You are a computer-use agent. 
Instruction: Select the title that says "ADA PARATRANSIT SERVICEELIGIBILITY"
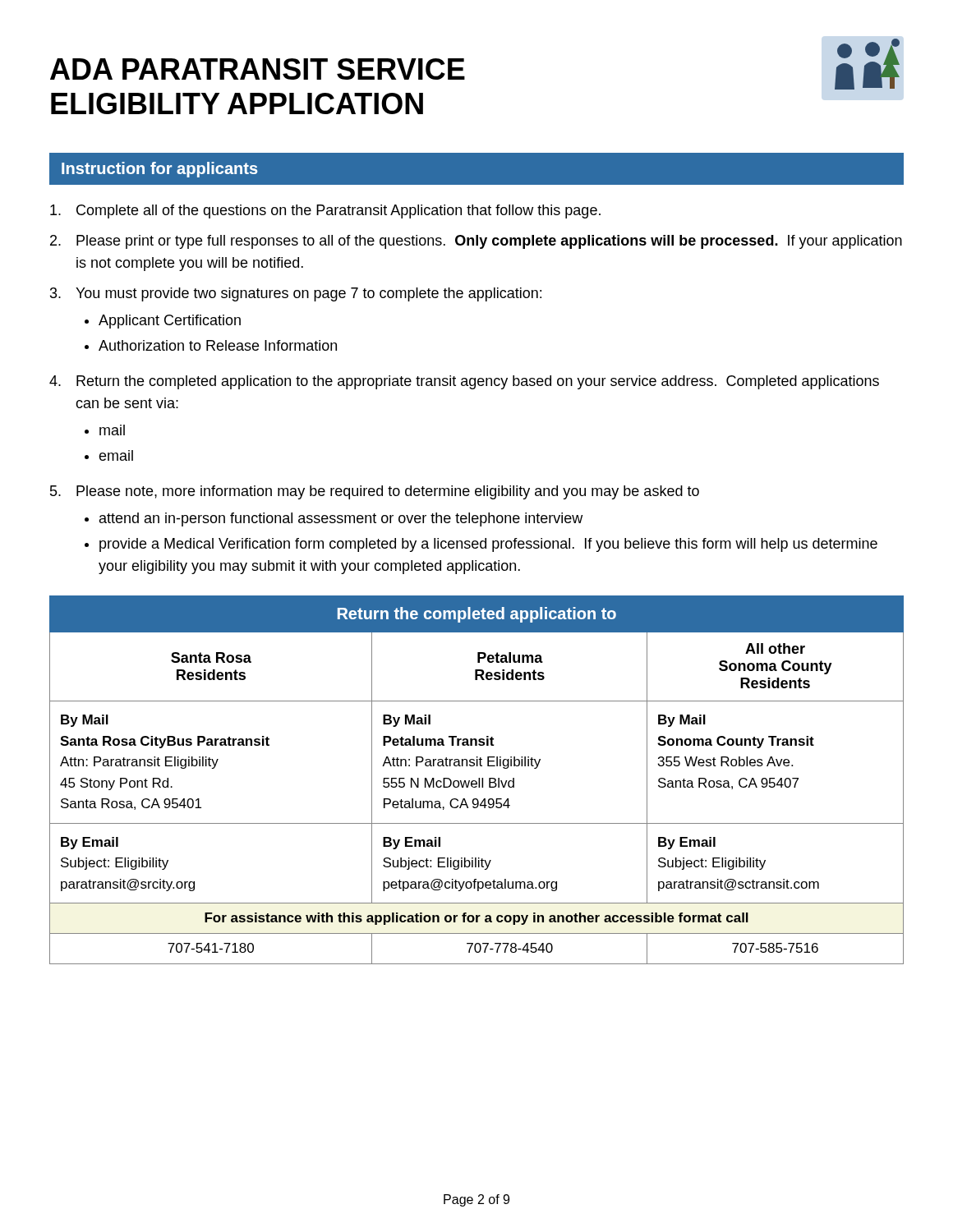[257, 87]
